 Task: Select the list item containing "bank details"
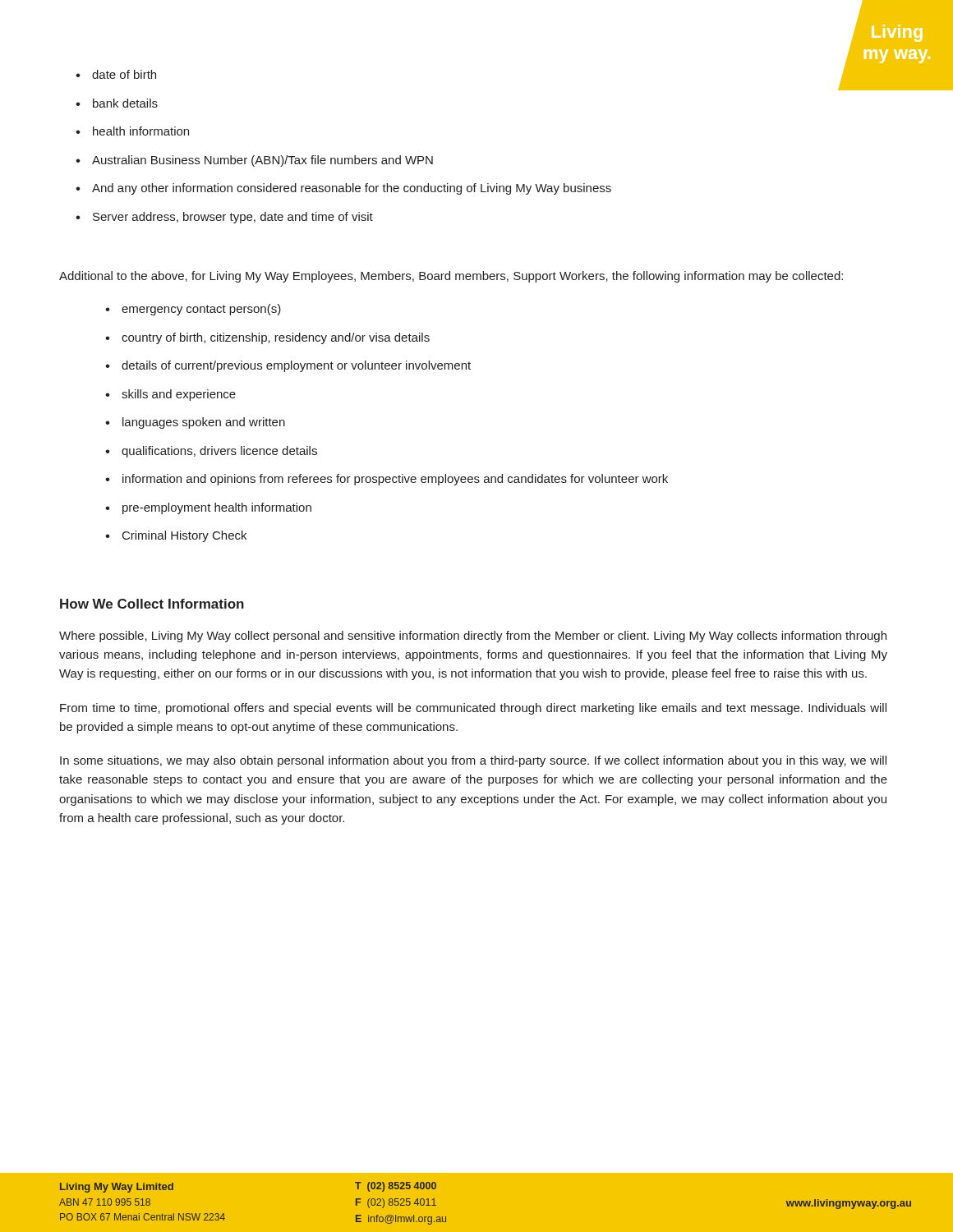pos(125,103)
